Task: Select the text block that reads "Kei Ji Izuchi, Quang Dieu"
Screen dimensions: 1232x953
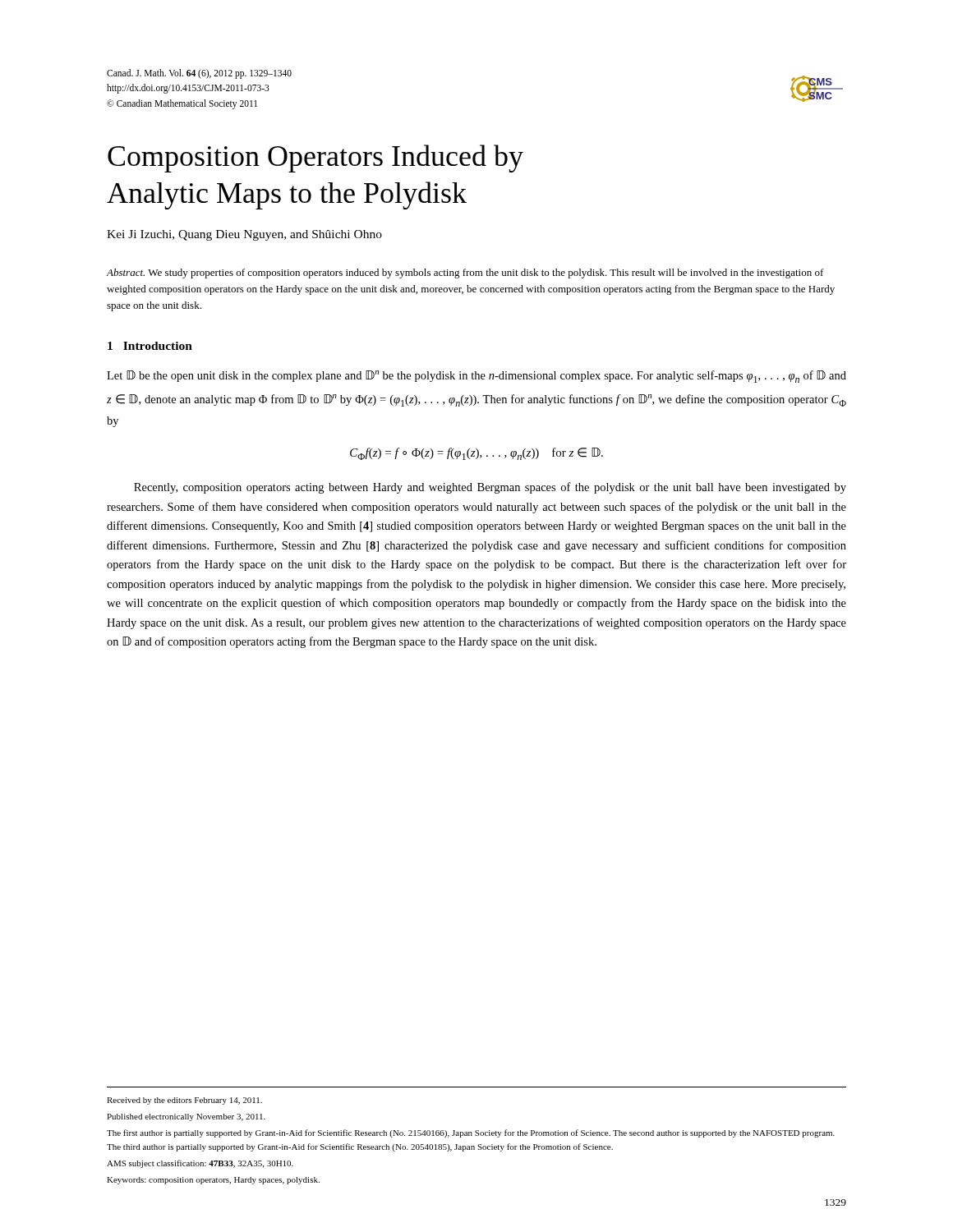Action: click(244, 234)
